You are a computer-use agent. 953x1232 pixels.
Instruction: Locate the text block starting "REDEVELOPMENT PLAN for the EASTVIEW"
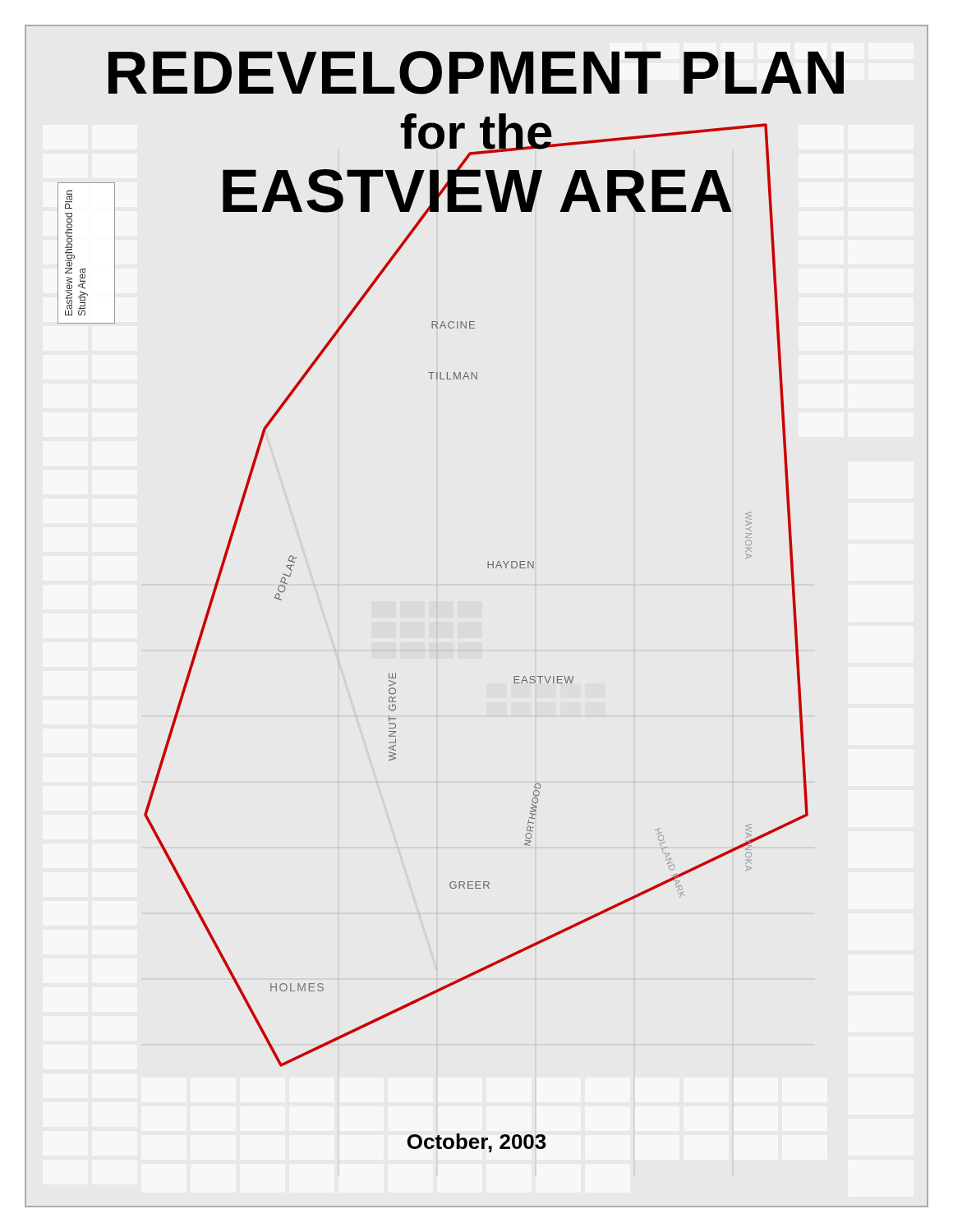click(476, 132)
